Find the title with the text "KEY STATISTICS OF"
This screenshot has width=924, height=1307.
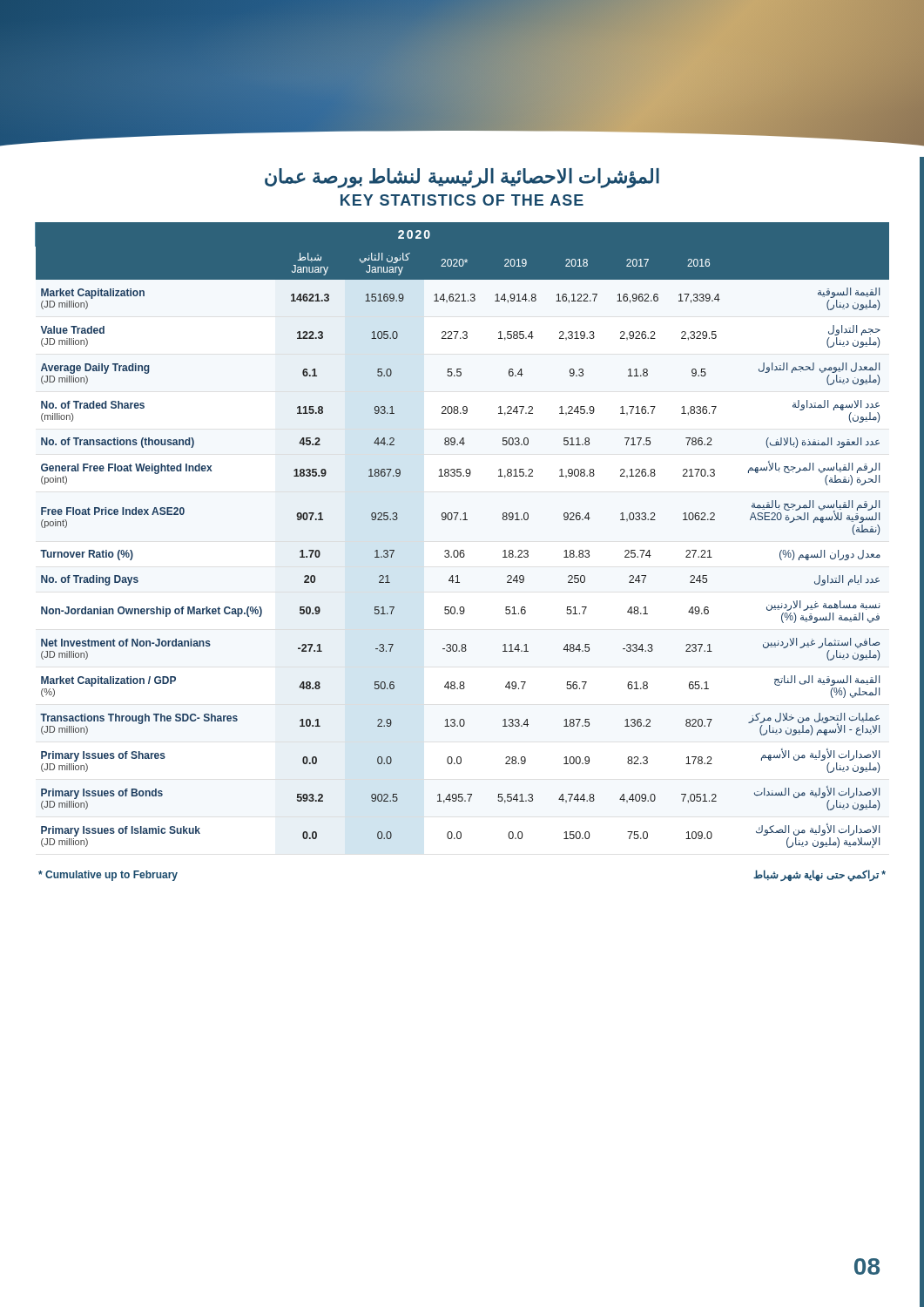click(462, 200)
